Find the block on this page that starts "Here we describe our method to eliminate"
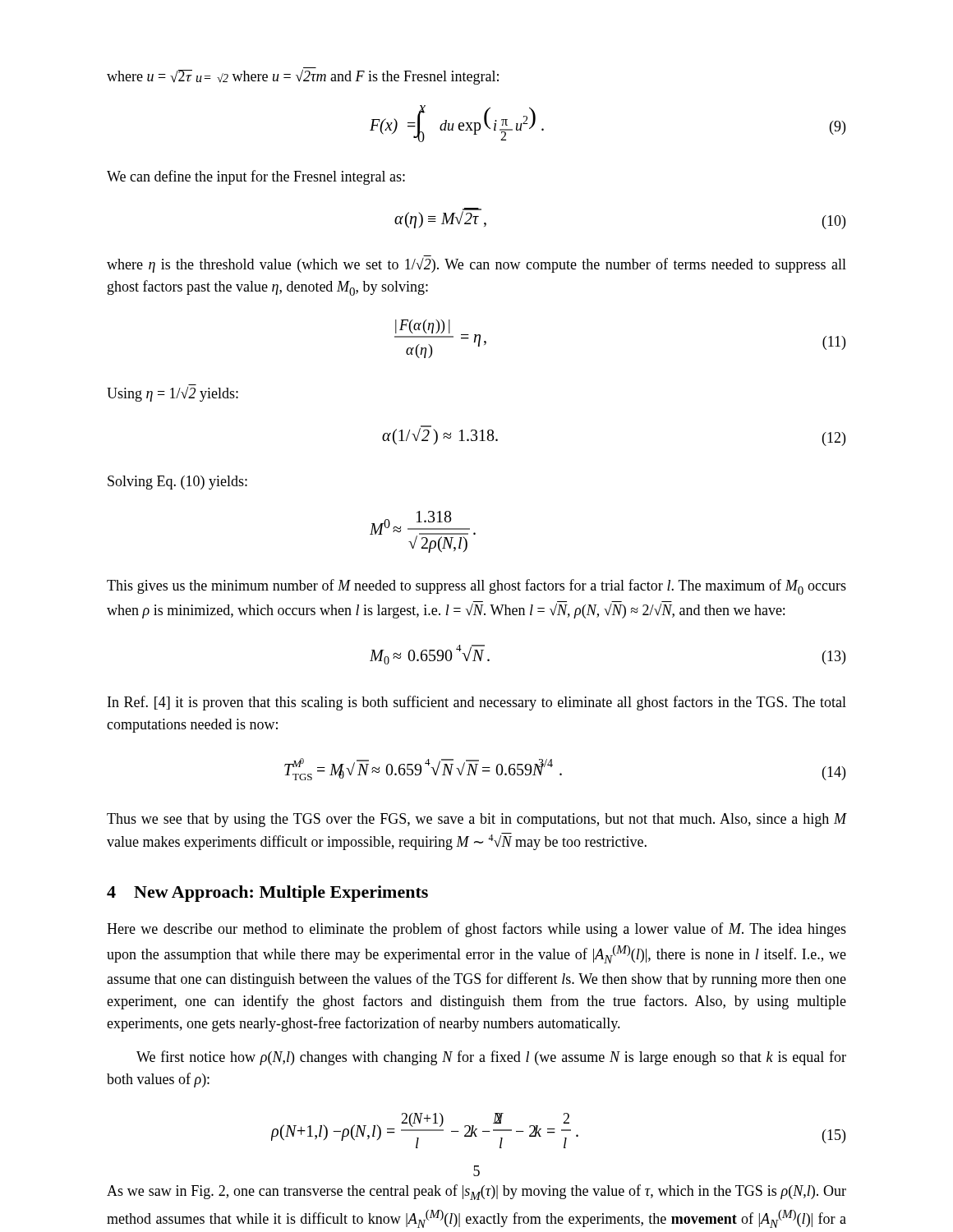This screenshot has width=953, height=1232. [476, 976]
